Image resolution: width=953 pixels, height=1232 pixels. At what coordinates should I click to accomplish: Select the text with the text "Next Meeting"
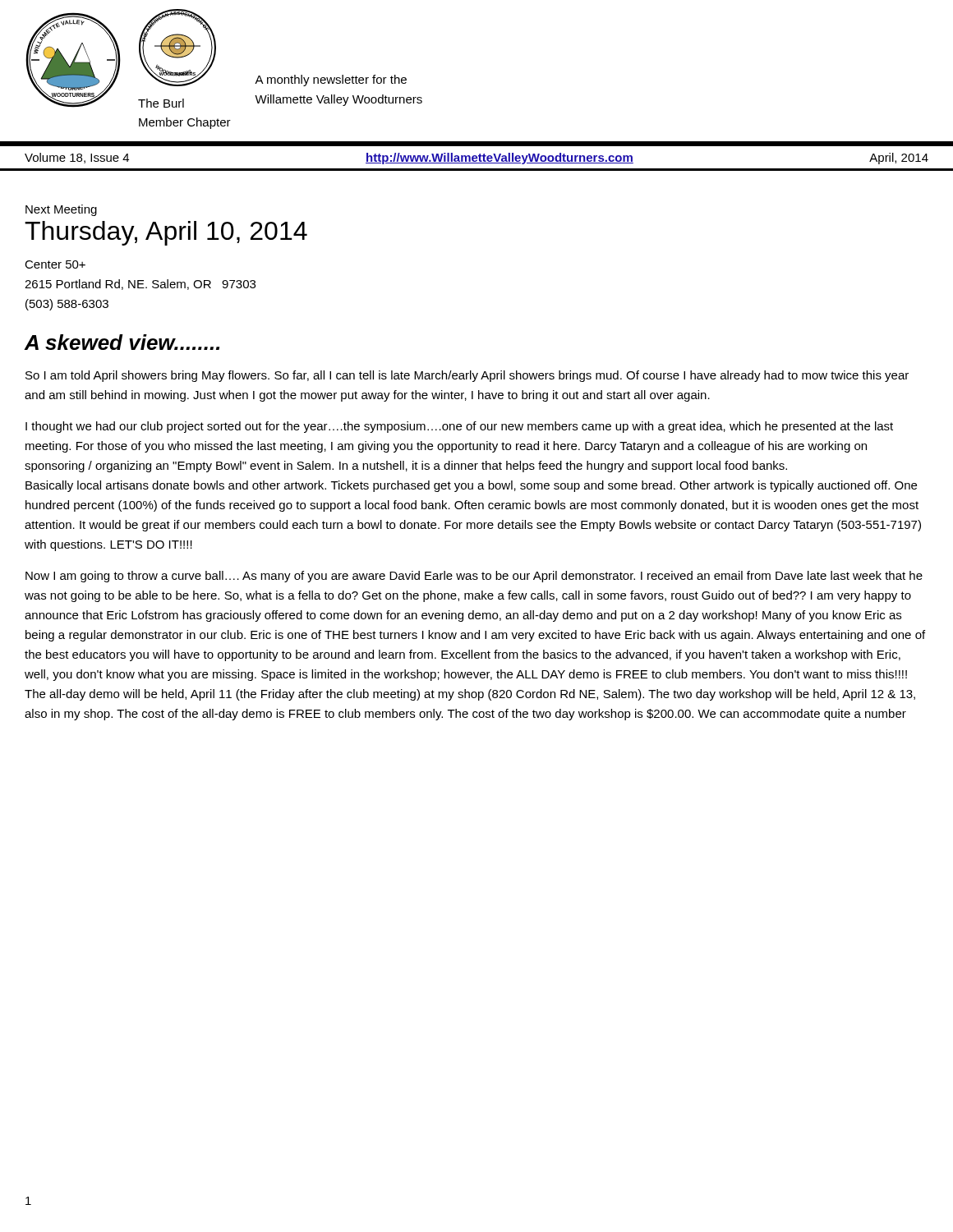click(x=61, y=209)
